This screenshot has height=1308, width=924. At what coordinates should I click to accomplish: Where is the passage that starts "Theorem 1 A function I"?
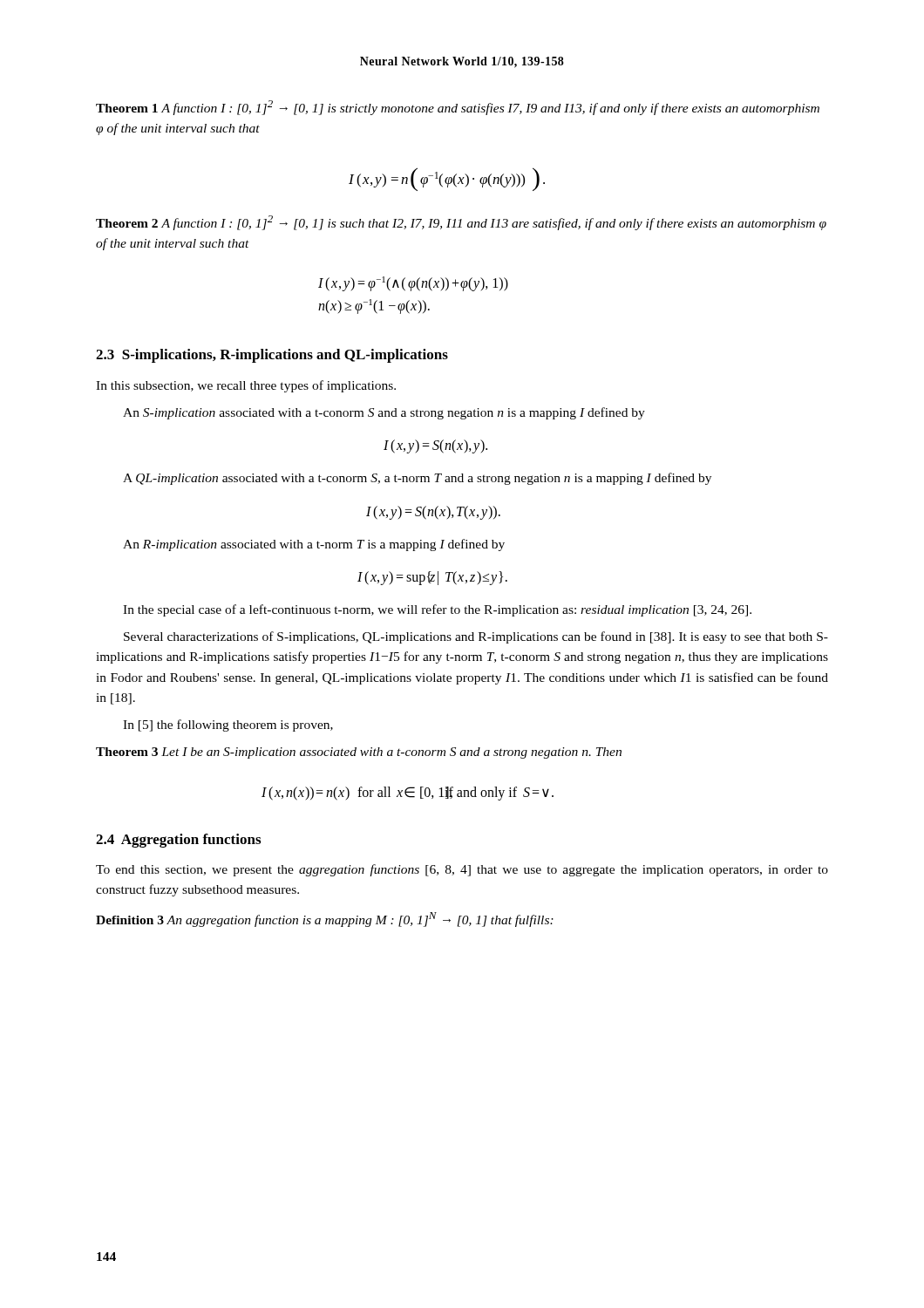[462, 117]
